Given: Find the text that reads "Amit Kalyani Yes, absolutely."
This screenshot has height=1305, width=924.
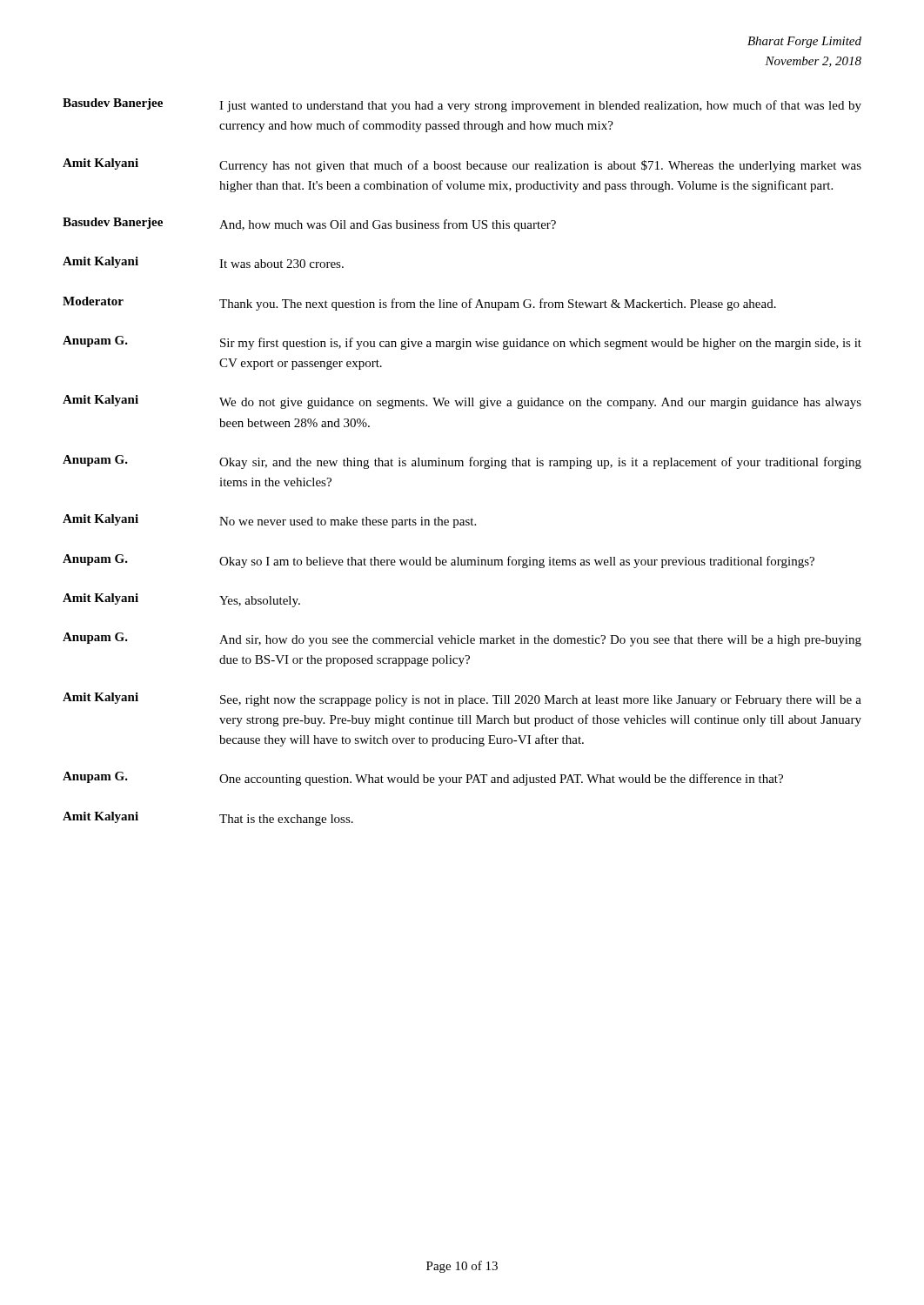Looking at the screenshot, I should 110,600.
